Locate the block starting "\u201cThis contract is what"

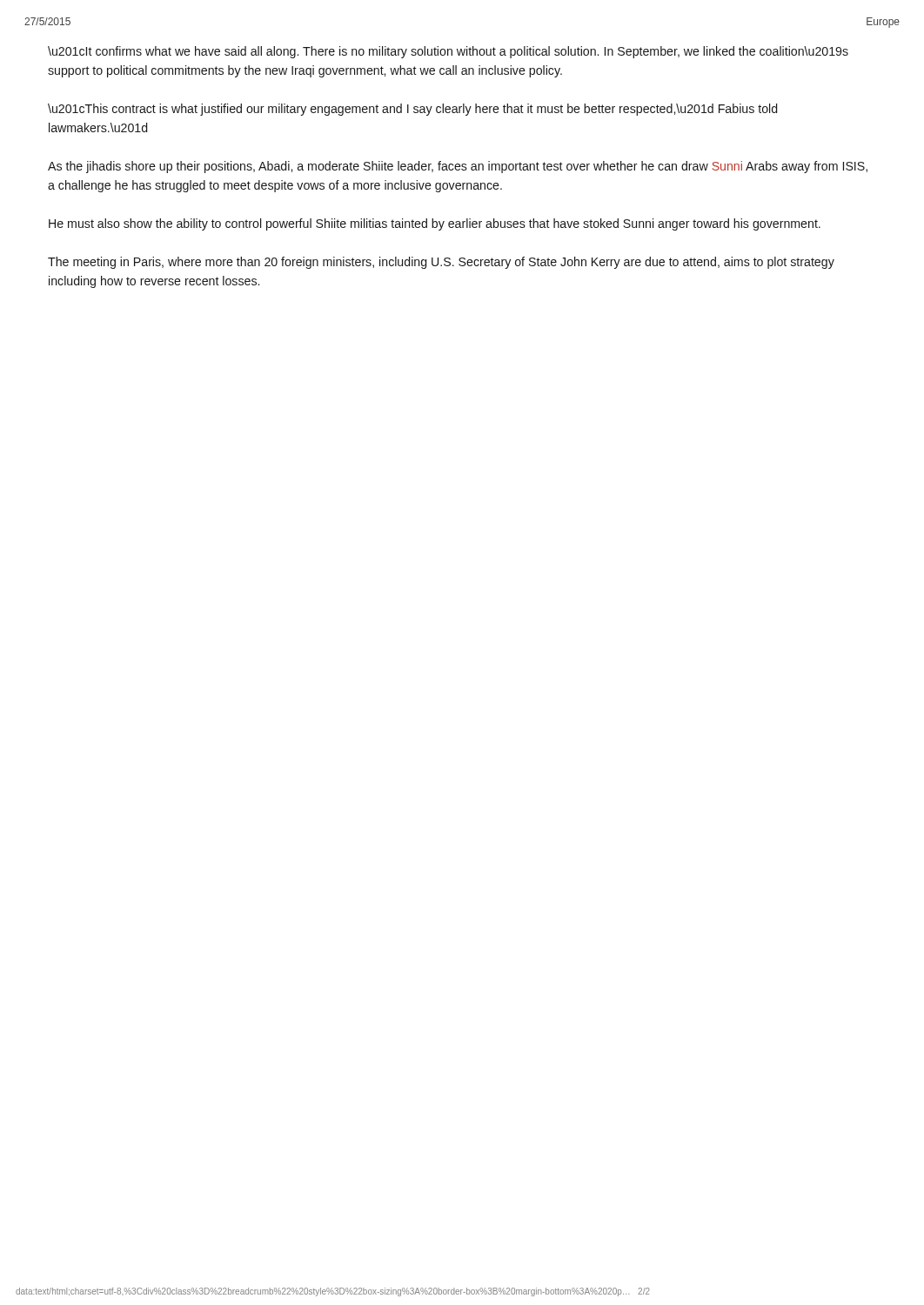[x=413, y=118]
